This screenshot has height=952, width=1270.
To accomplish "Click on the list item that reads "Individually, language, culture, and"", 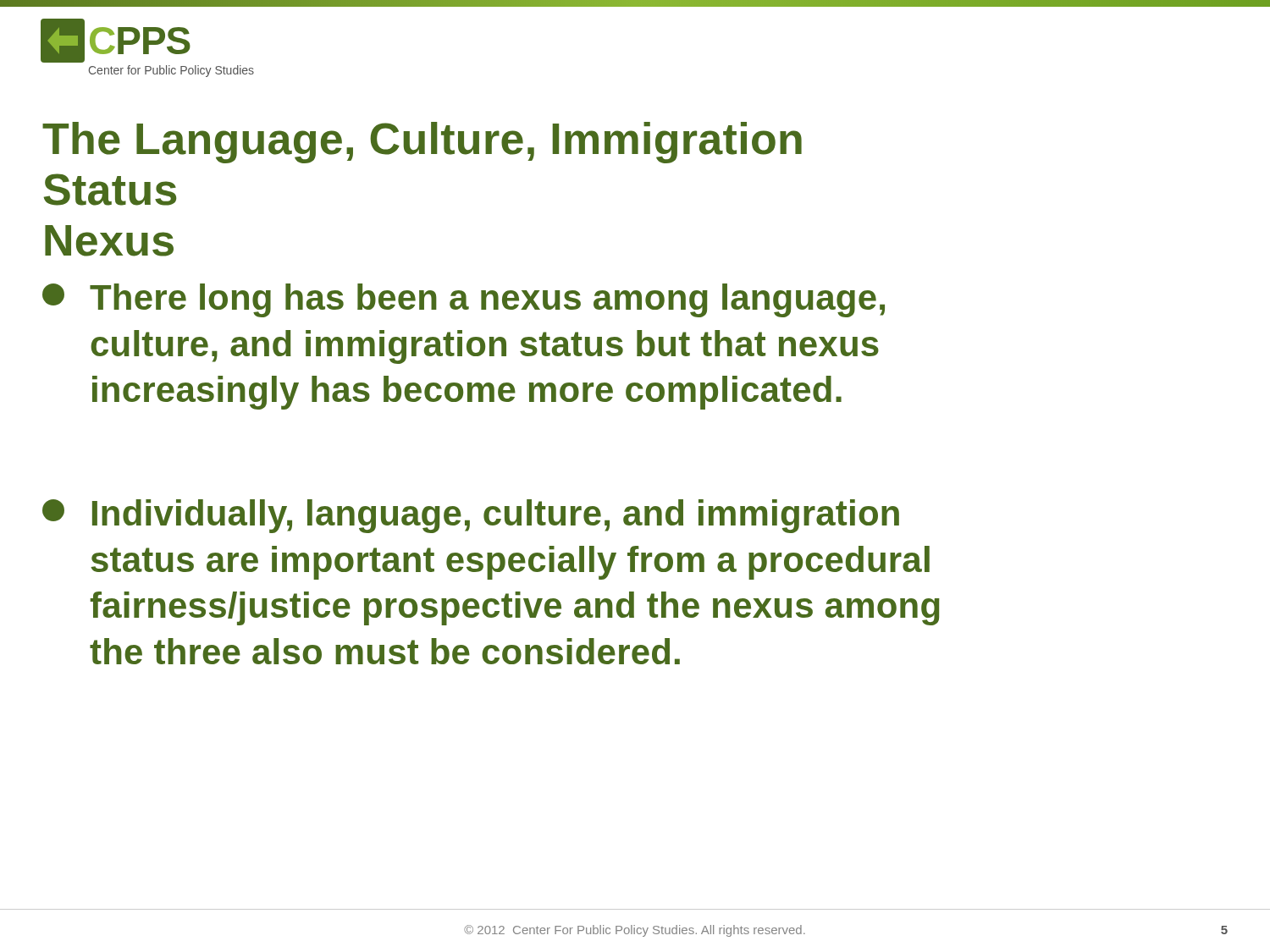I will click(492, 583).
